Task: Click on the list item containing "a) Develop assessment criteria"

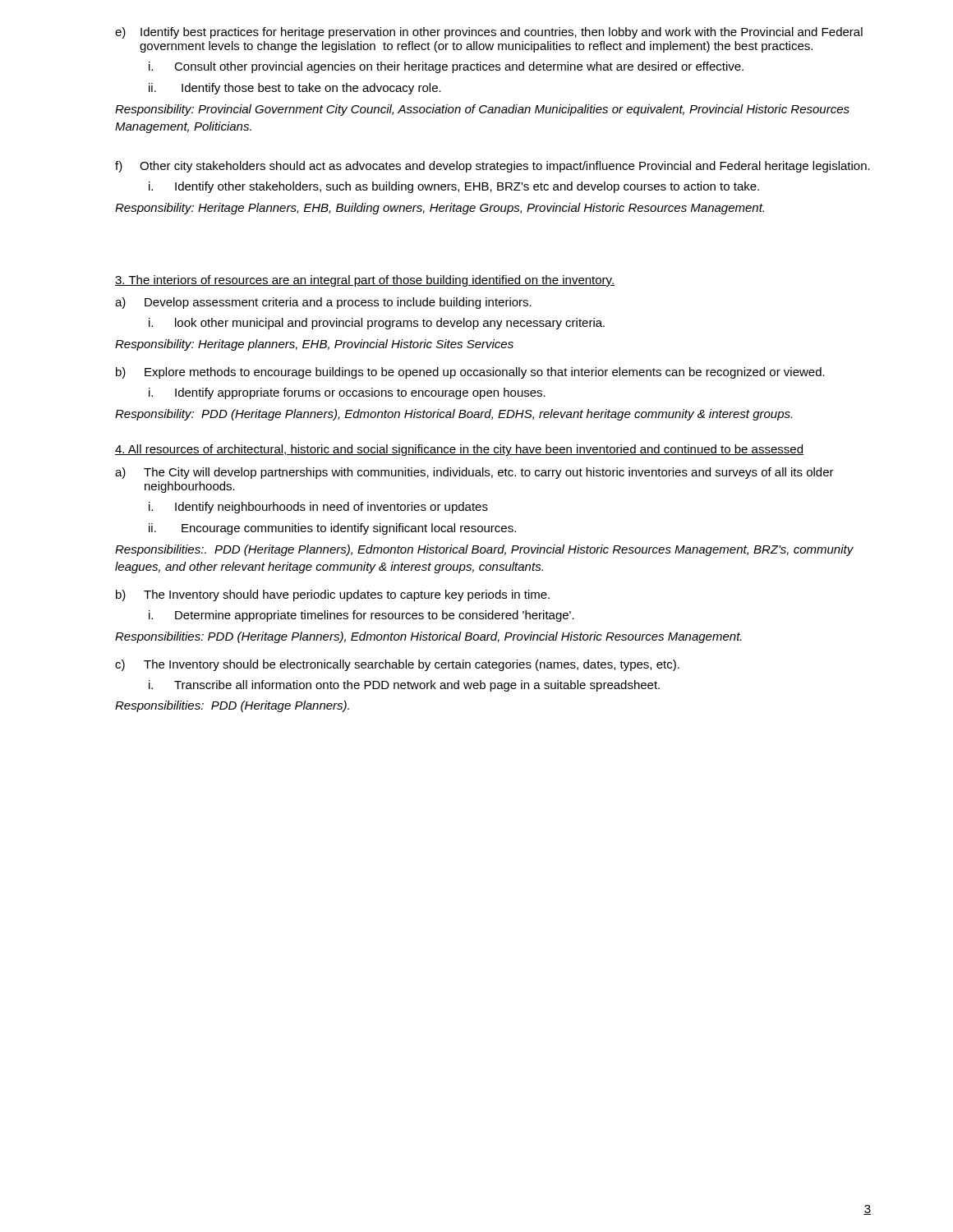Action: tap(324, 302)
